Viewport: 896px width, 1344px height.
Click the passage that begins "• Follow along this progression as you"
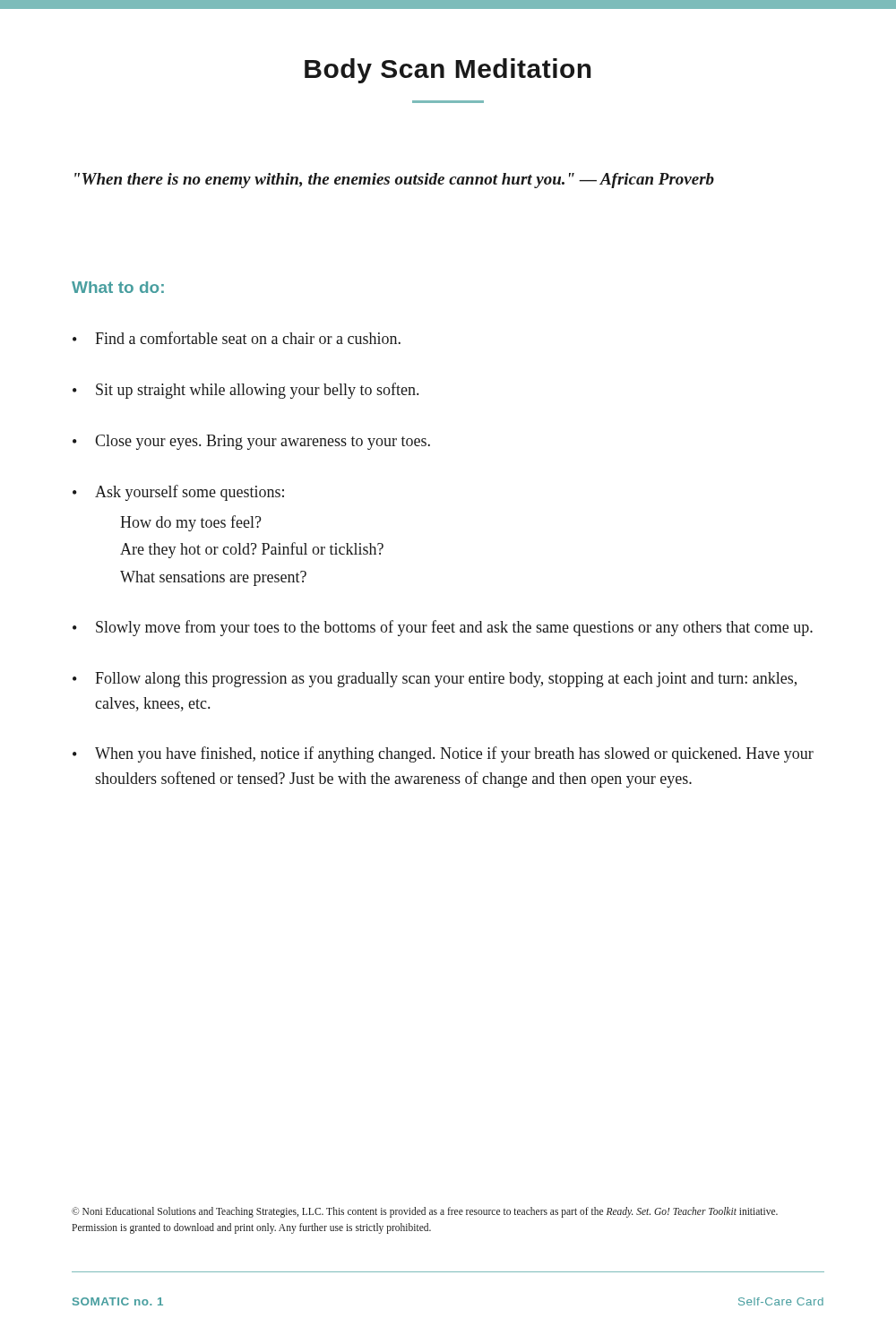[x=448, y=692]
